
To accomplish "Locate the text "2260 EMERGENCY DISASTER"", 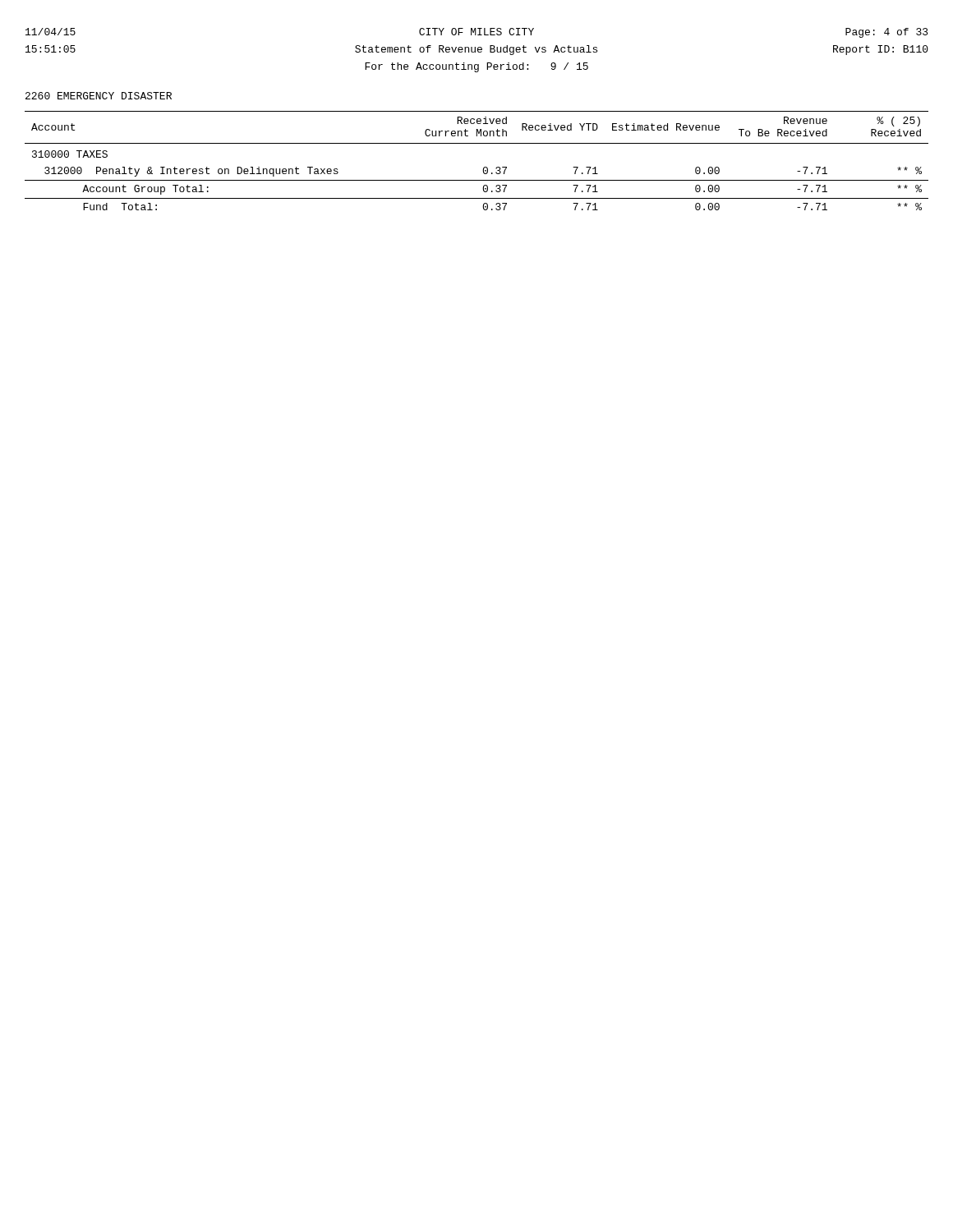I will 98,96.
